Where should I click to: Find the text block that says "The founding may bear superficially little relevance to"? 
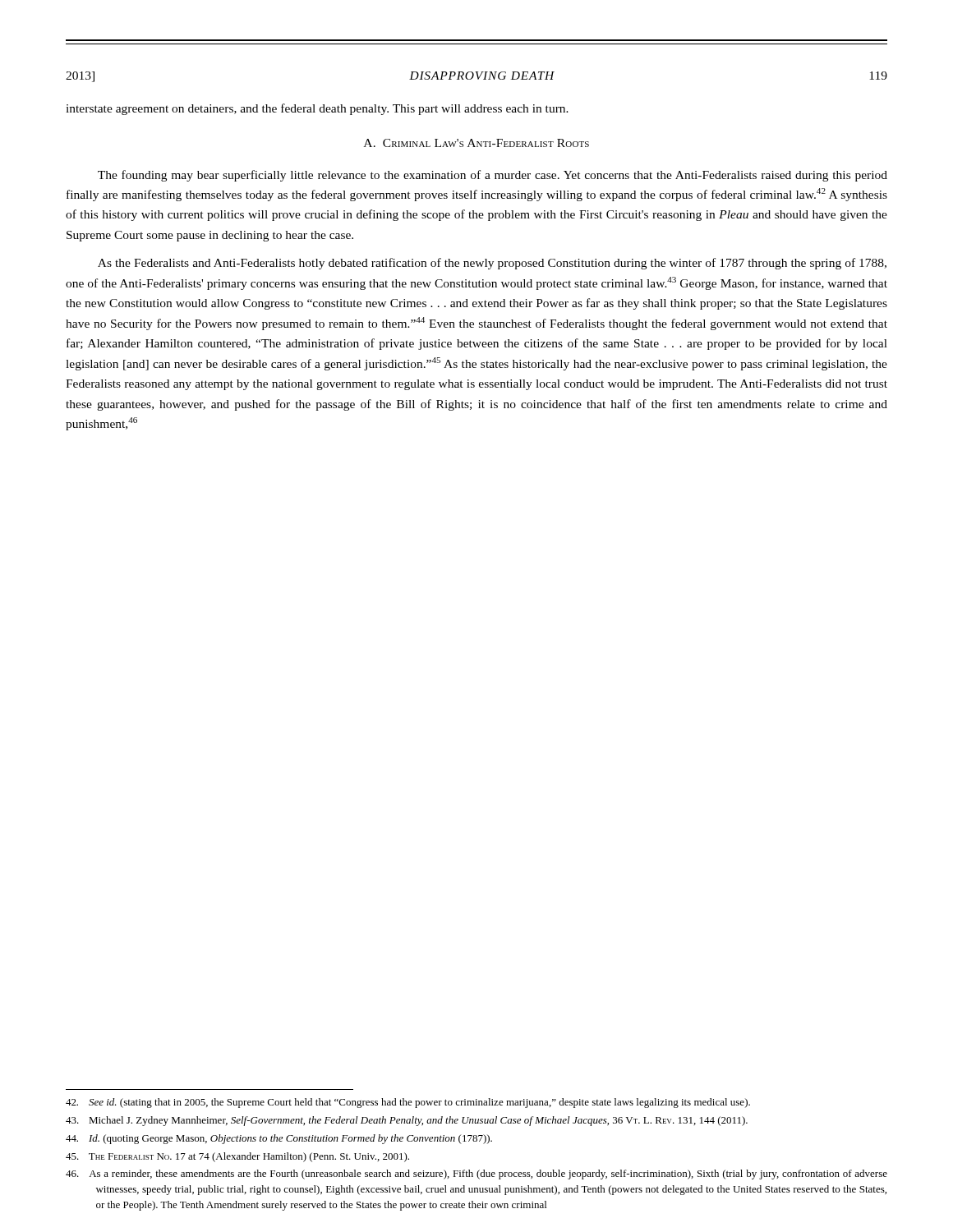pos(476,204)
